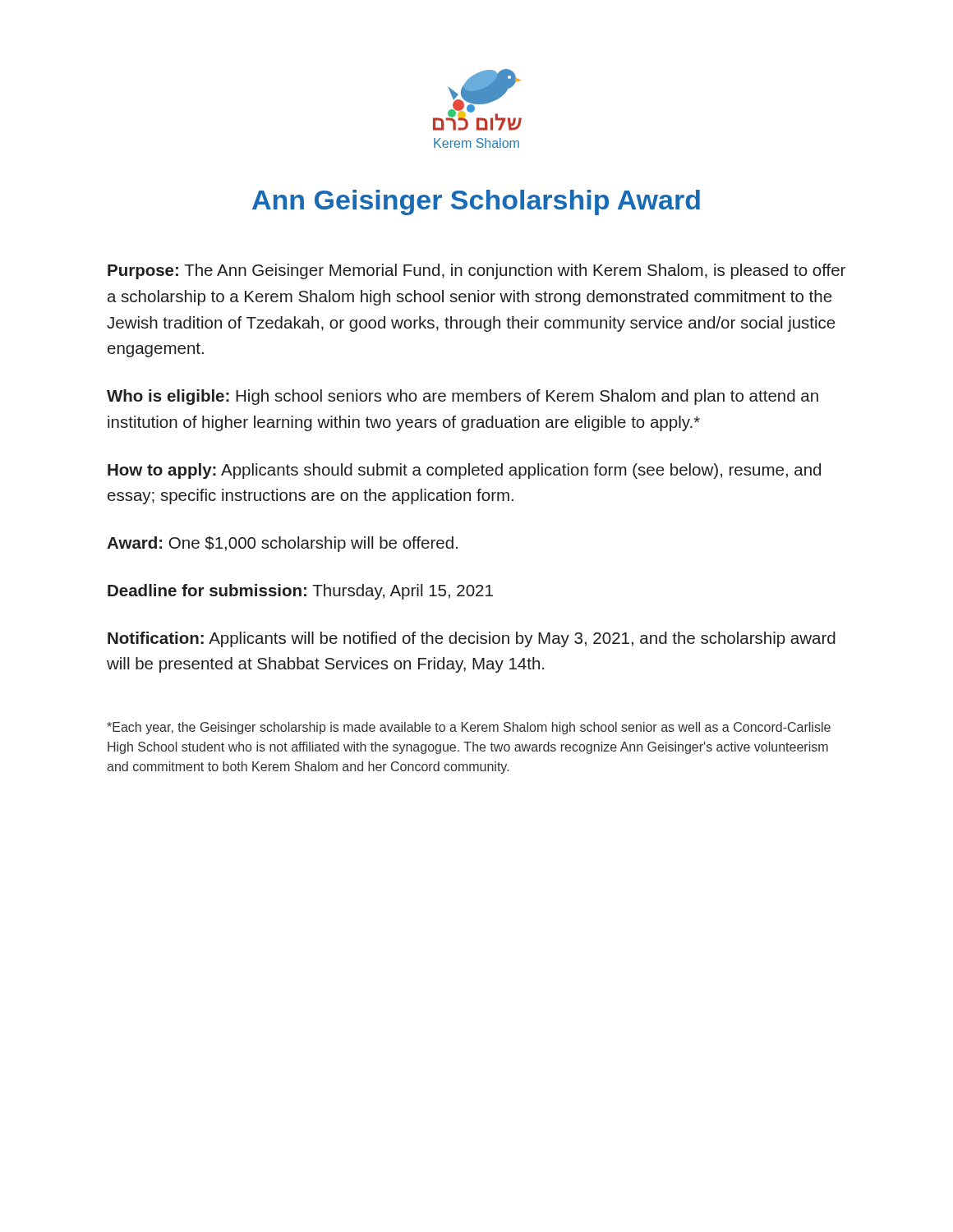This screenshot has height=1232, width=953.
Task: Point to the block beginning "How to apply: Applicants should"
Action: point(464,482)
